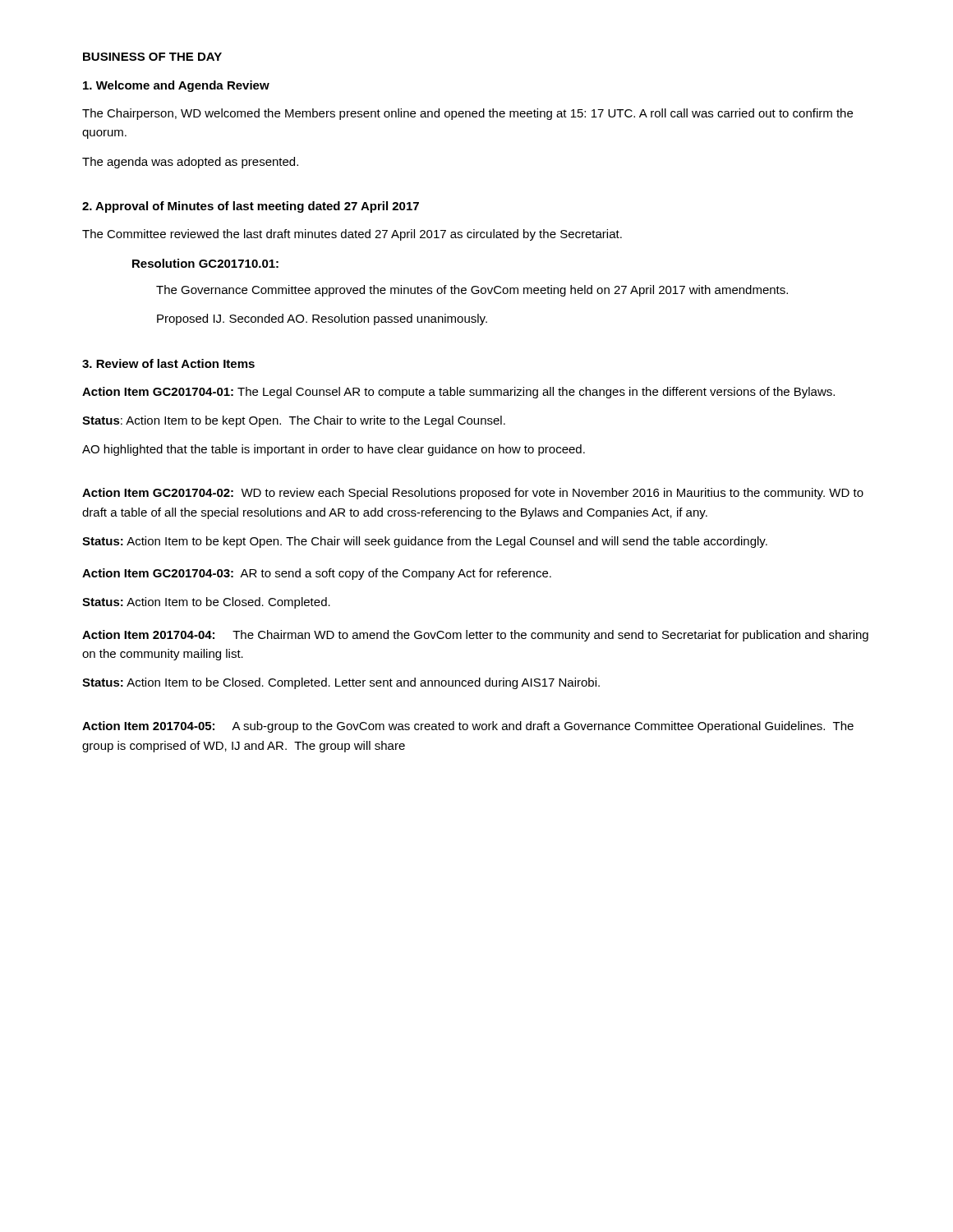Click the section header that begins "2. Approval of Minutes"

[x=251, y=206]
